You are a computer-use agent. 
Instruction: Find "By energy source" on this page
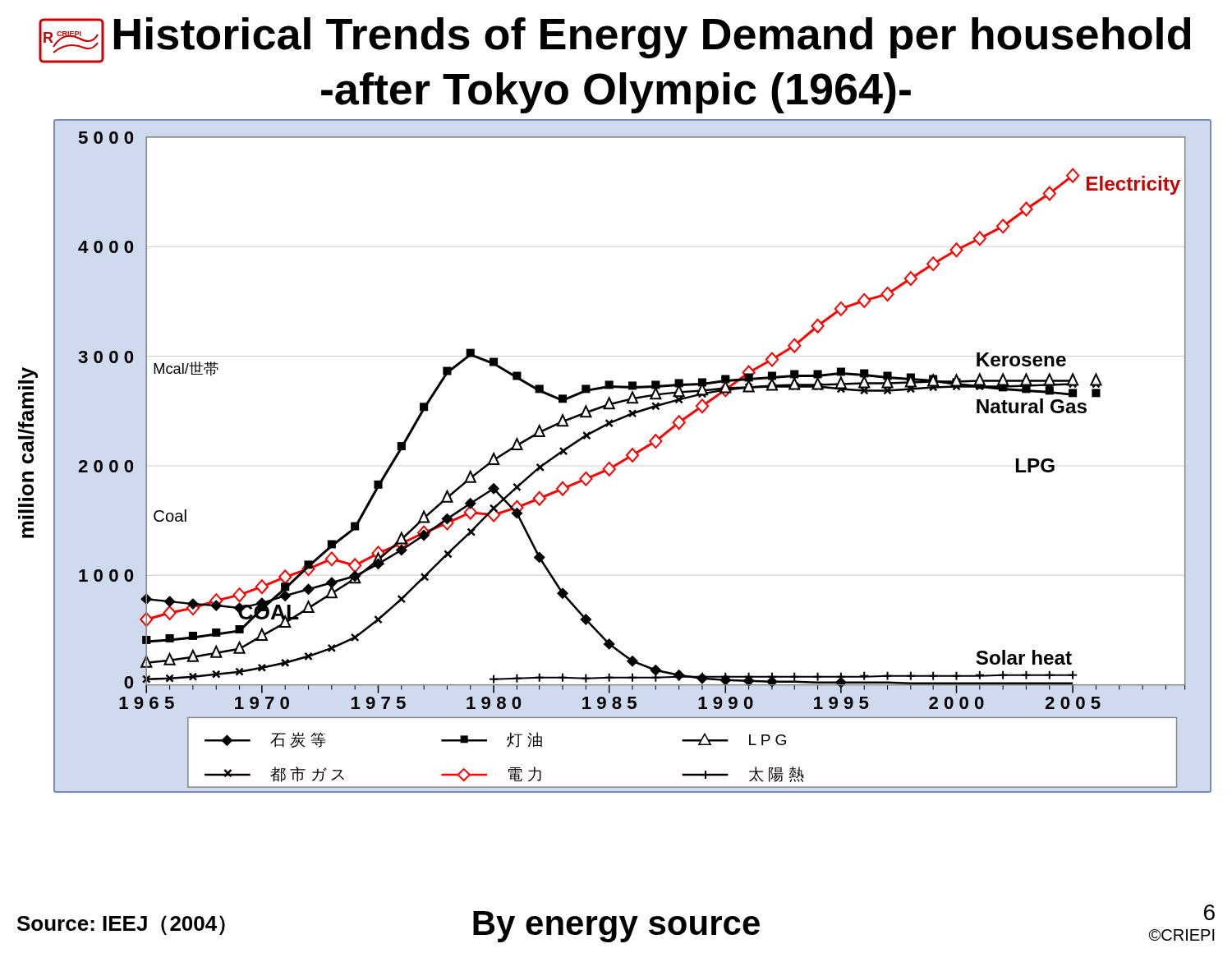(616, 923)
